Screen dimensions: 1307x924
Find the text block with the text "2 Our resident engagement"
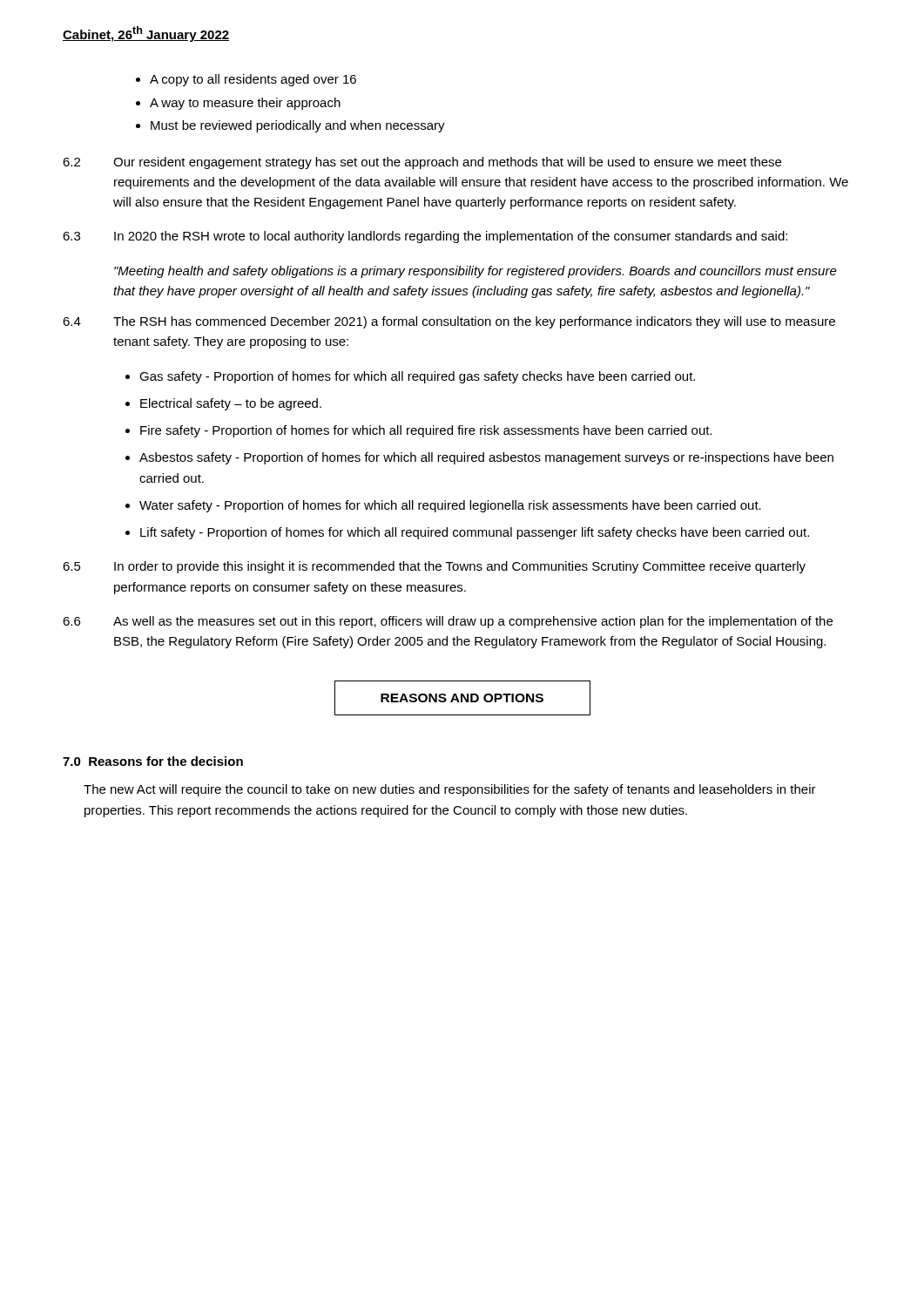pos(462,182)
